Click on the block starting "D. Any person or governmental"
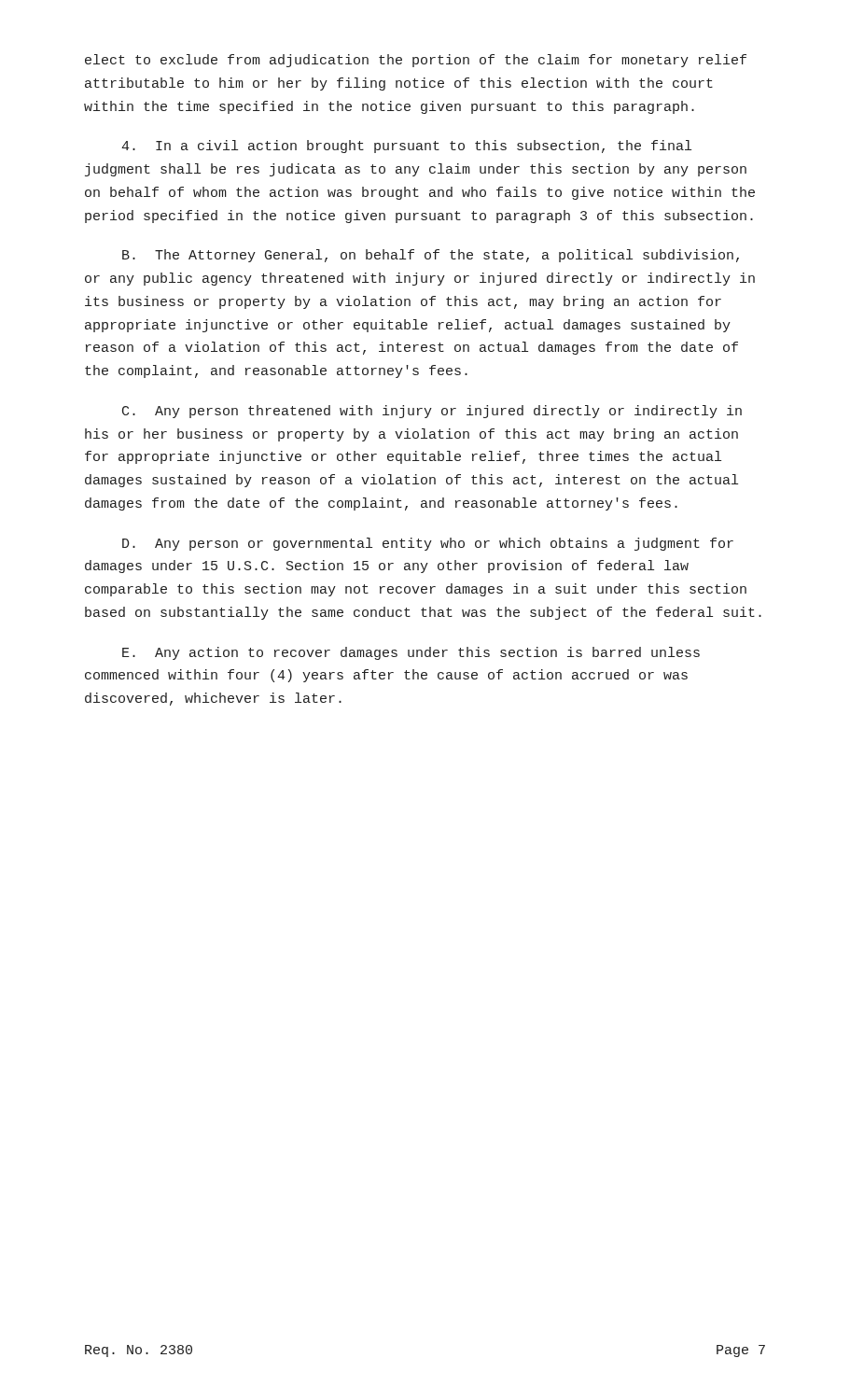The image size is (850, 1400). point(424,579)
